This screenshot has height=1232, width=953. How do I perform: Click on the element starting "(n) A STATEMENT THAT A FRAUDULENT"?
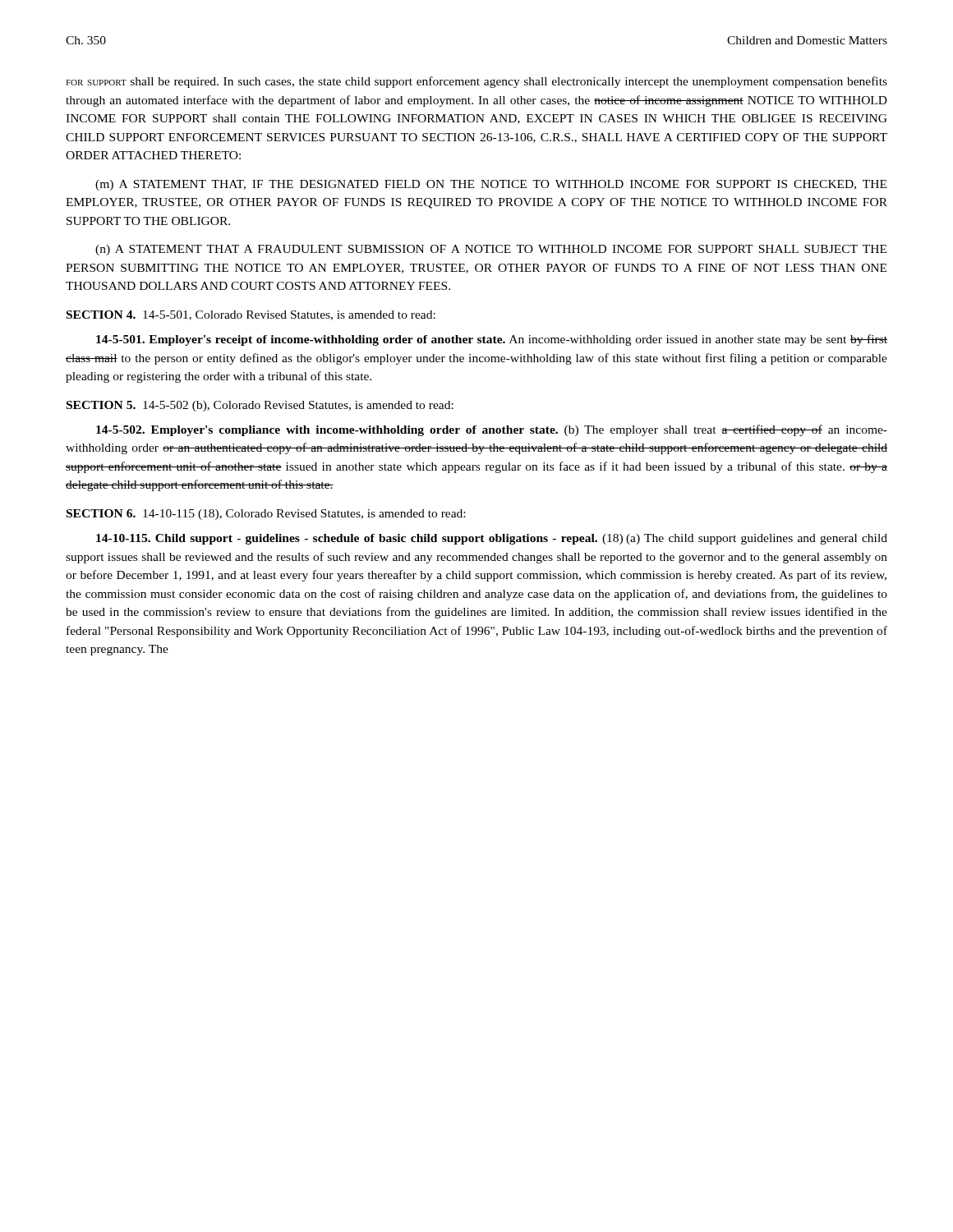pos(476,268)
